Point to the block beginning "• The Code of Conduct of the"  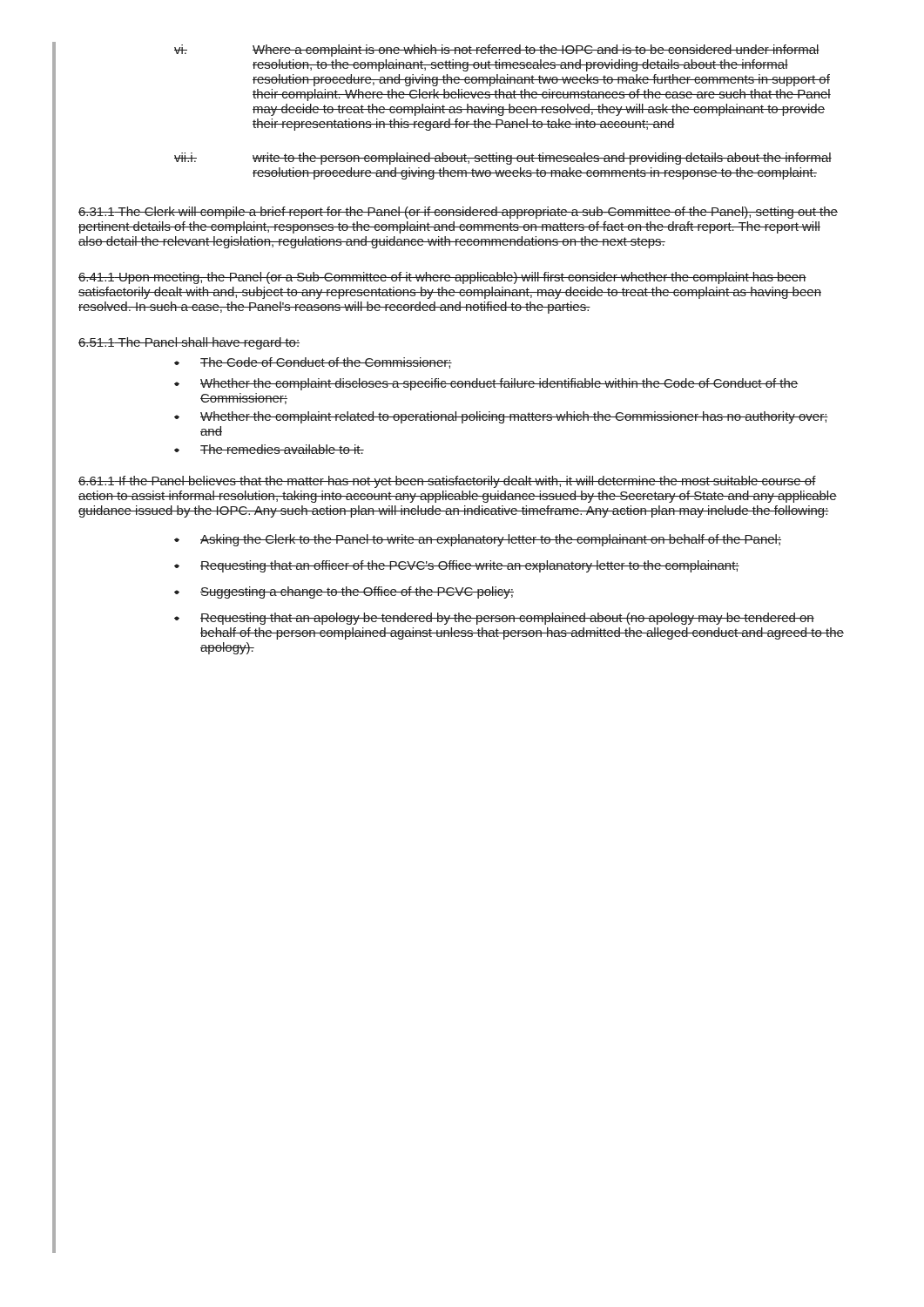(313, 363)
